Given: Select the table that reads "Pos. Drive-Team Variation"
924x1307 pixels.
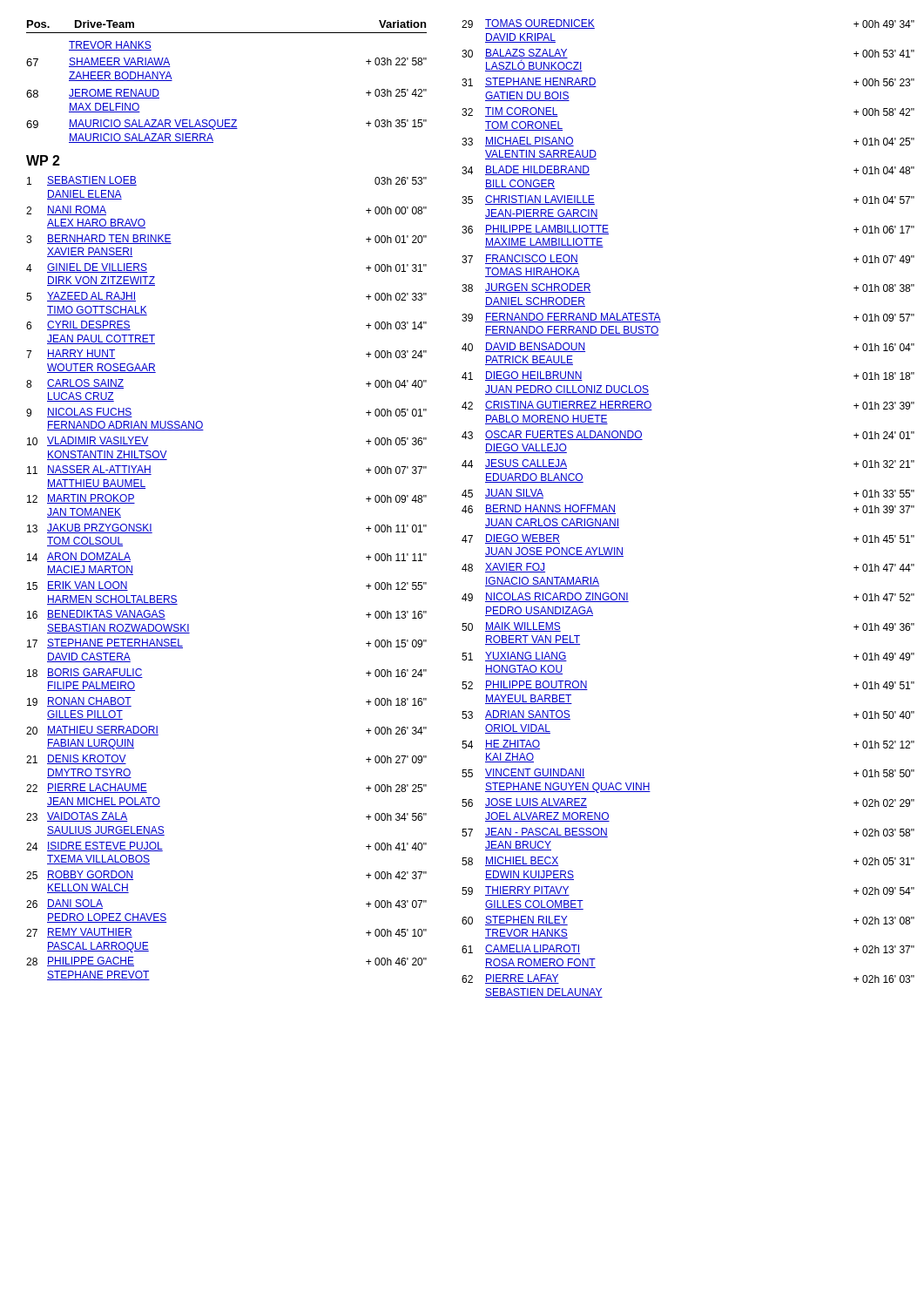Looking at the screenshot, I should click(226, 81).
